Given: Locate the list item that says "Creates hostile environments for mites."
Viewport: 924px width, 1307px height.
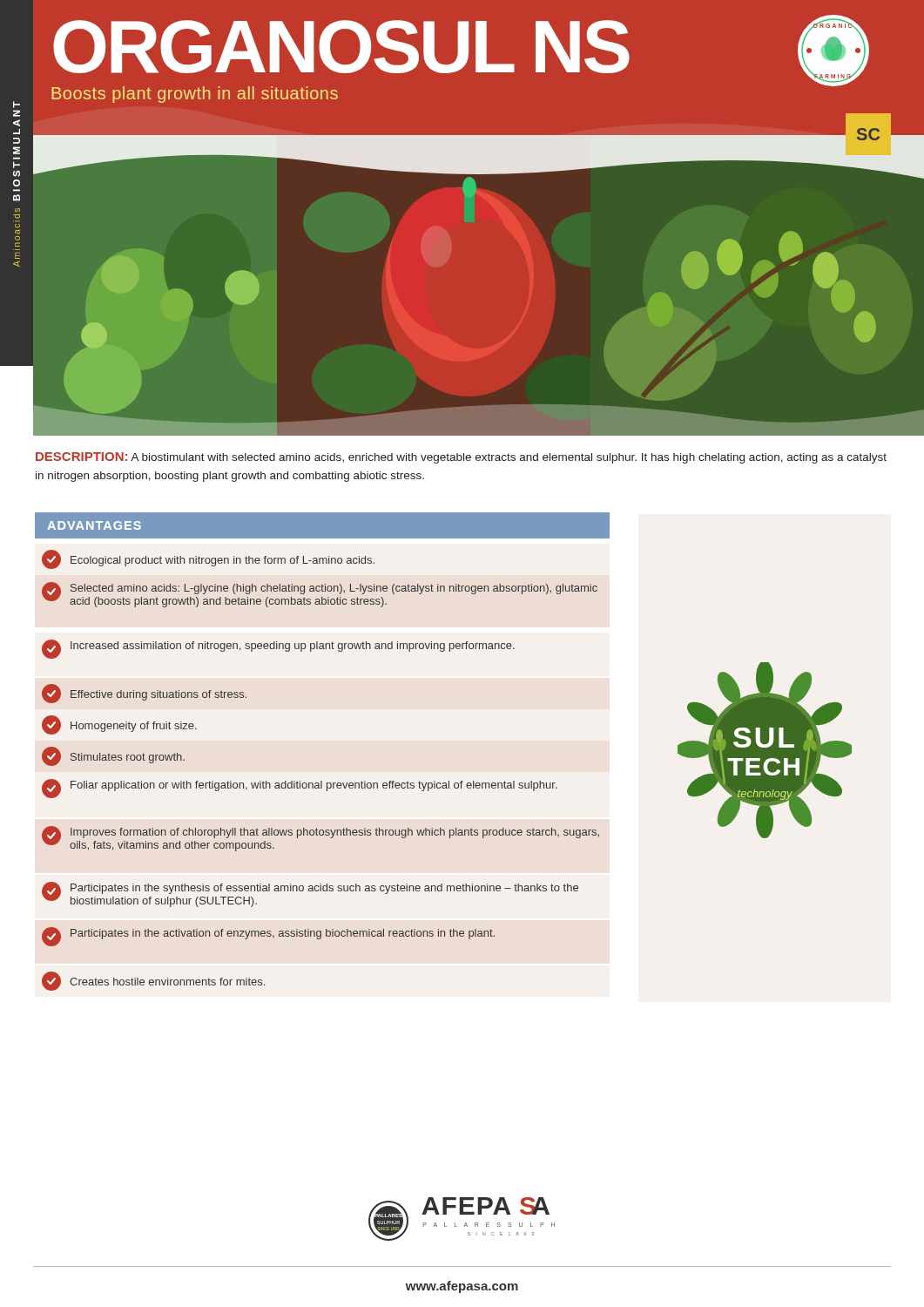Looking at the screenshot, I should (154, 981).
